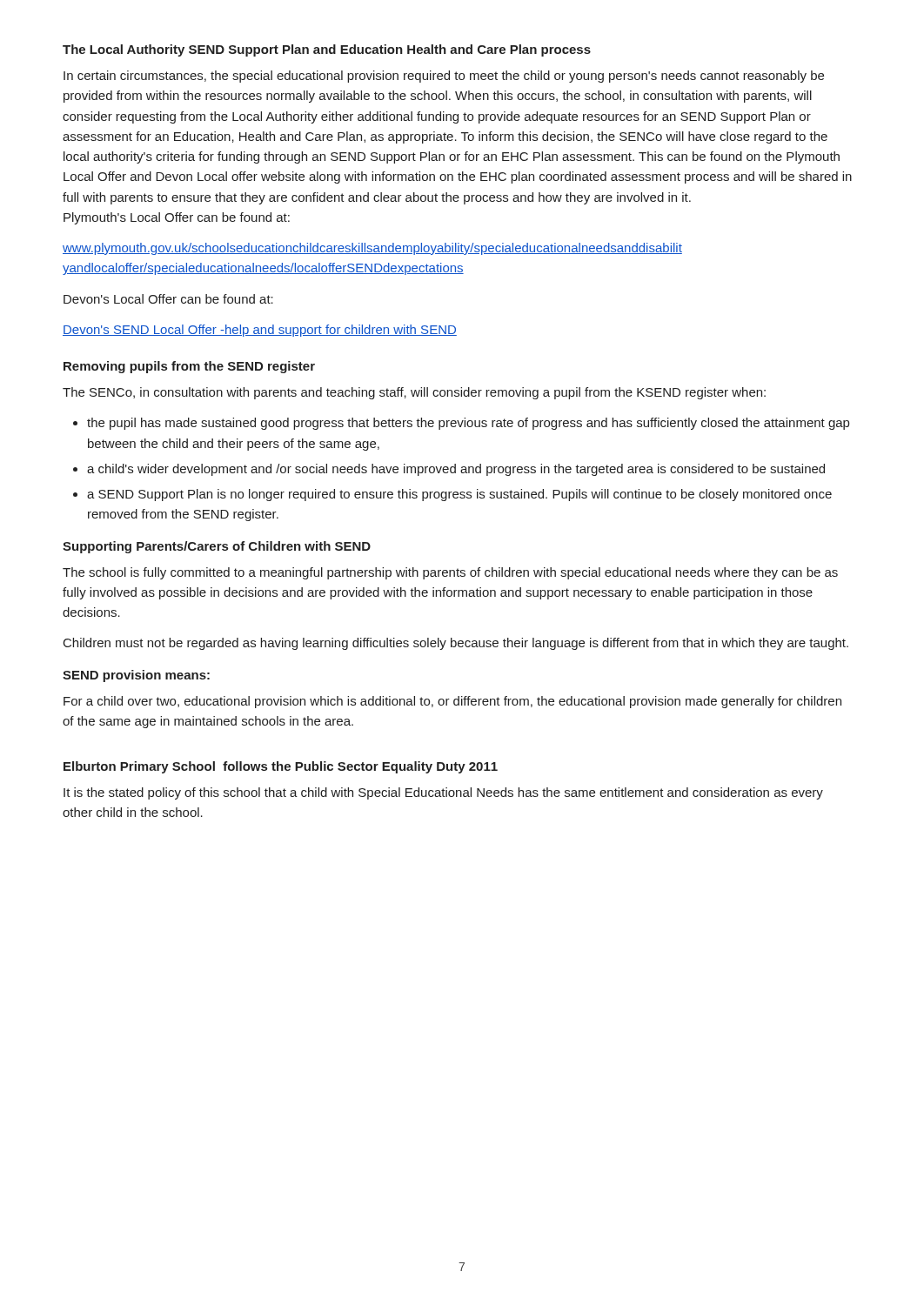Screen dimensions: 1305x924
Task: Find the block on this page that starts "The school is fully committed to a"
Action: tap(450, 592)
